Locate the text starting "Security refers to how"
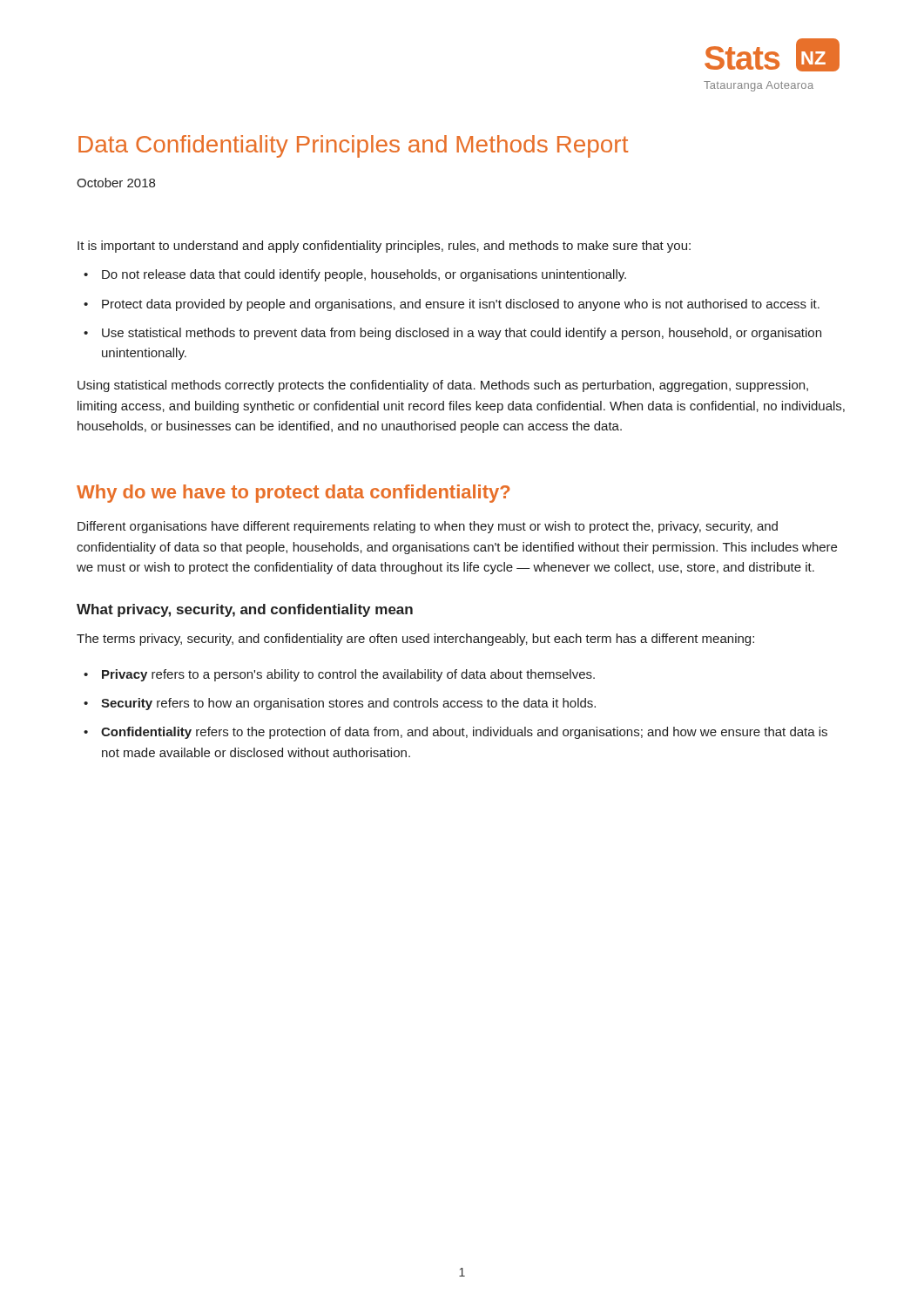Viewport: 924px width, 1307px height. tap(349, 703)
